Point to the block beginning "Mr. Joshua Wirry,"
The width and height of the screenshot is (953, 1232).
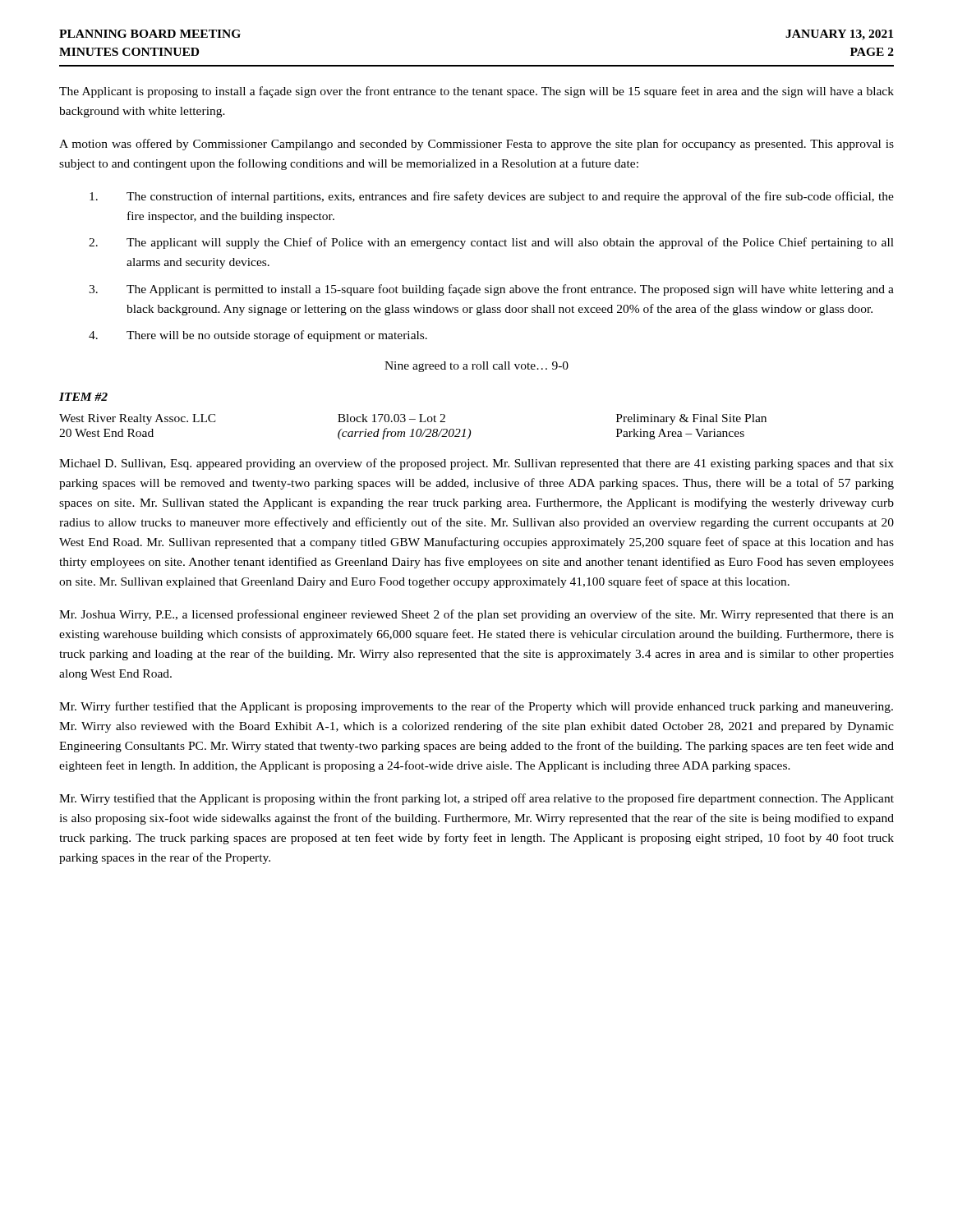pyautogui.click(x=476, y=643)
